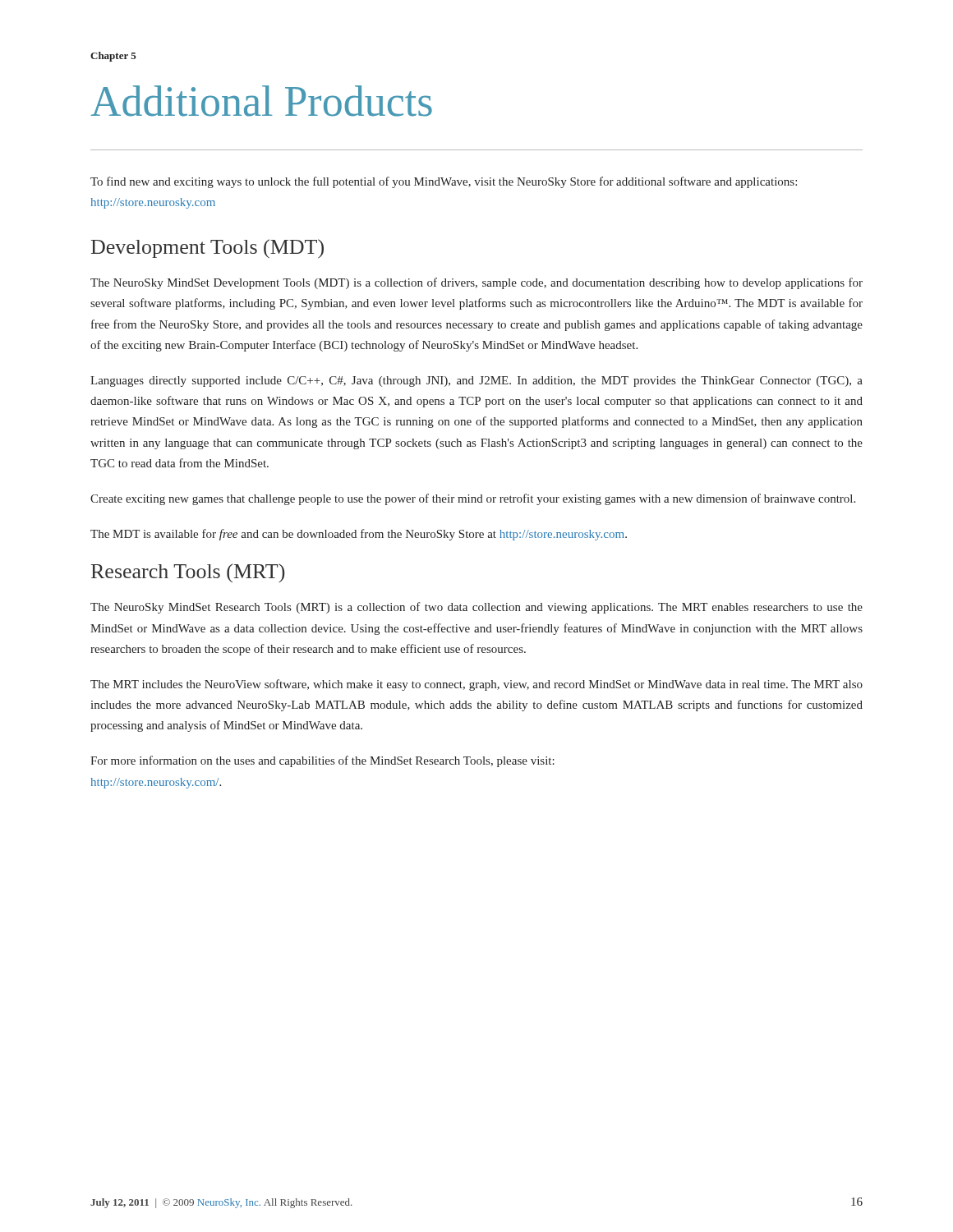Screen dimensions: 1232x953
Task: Click on the text block starting "Languages directly supported include C/C++, C#,"
Action: [476, 422]
